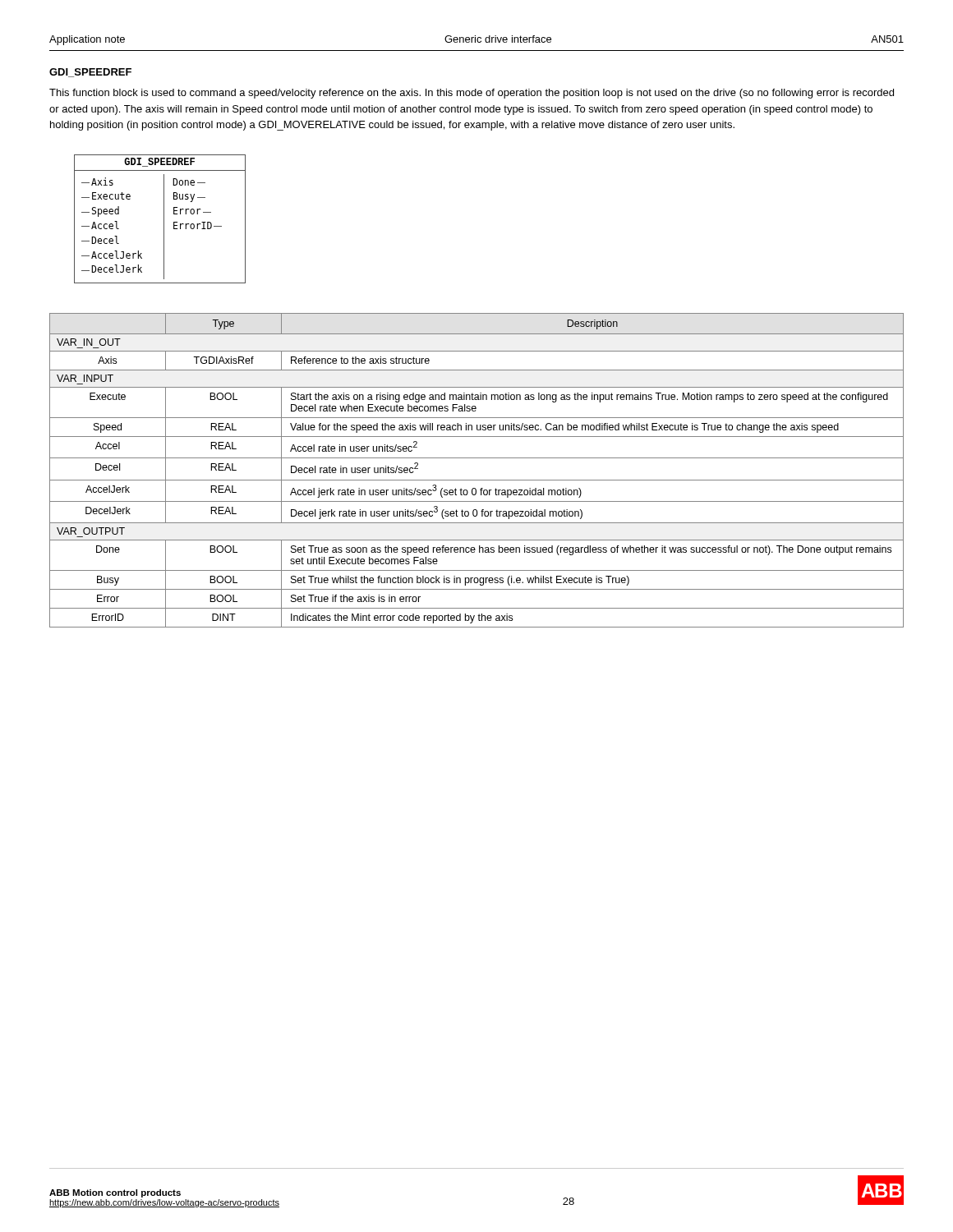
Task: Find the schematic
Action: (476, 221)
